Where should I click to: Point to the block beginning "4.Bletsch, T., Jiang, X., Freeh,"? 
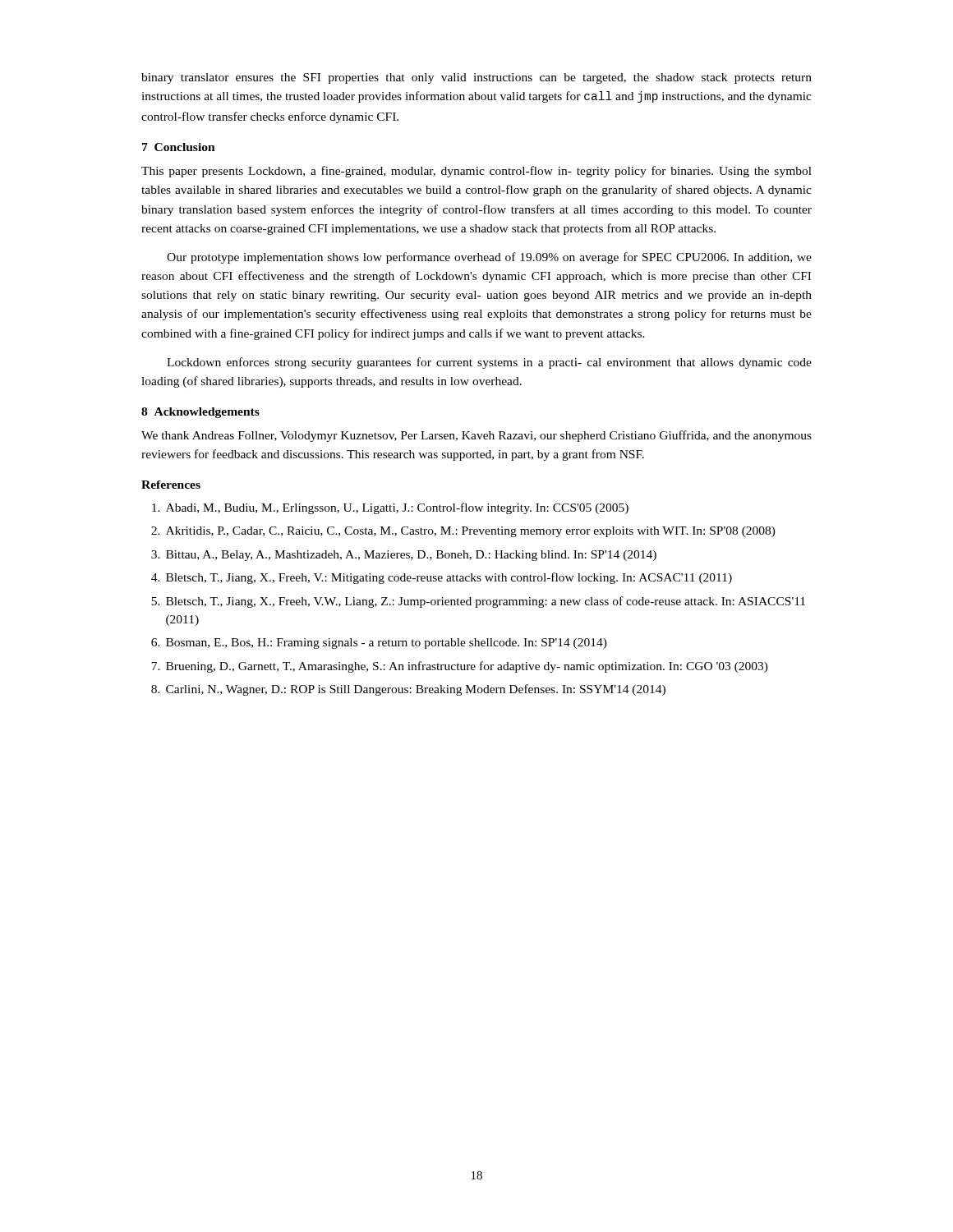[476, 578]
